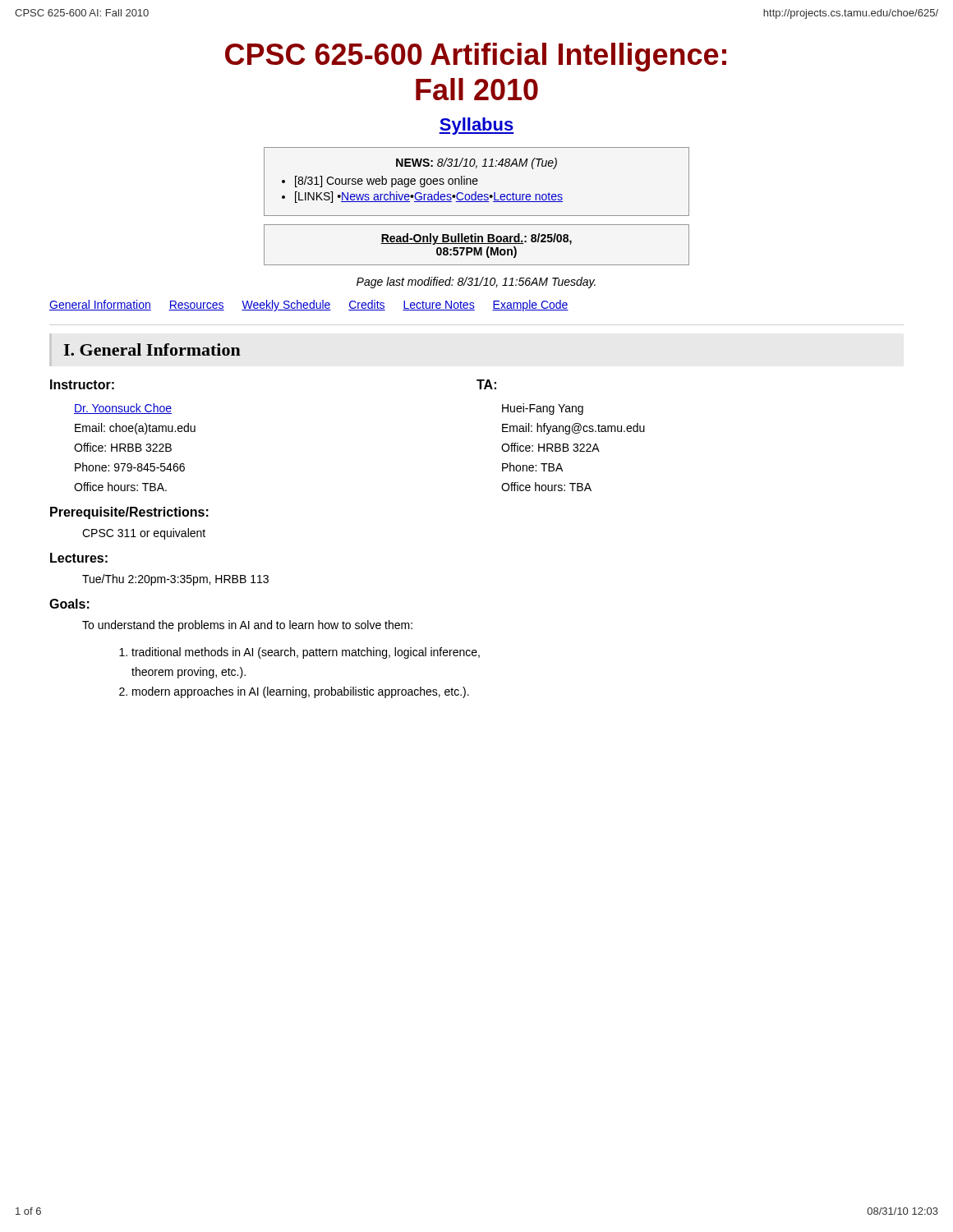Locate the block of text that opens with "To understand the problems in AI"
953x1232 pixels.
pos(248,625)
